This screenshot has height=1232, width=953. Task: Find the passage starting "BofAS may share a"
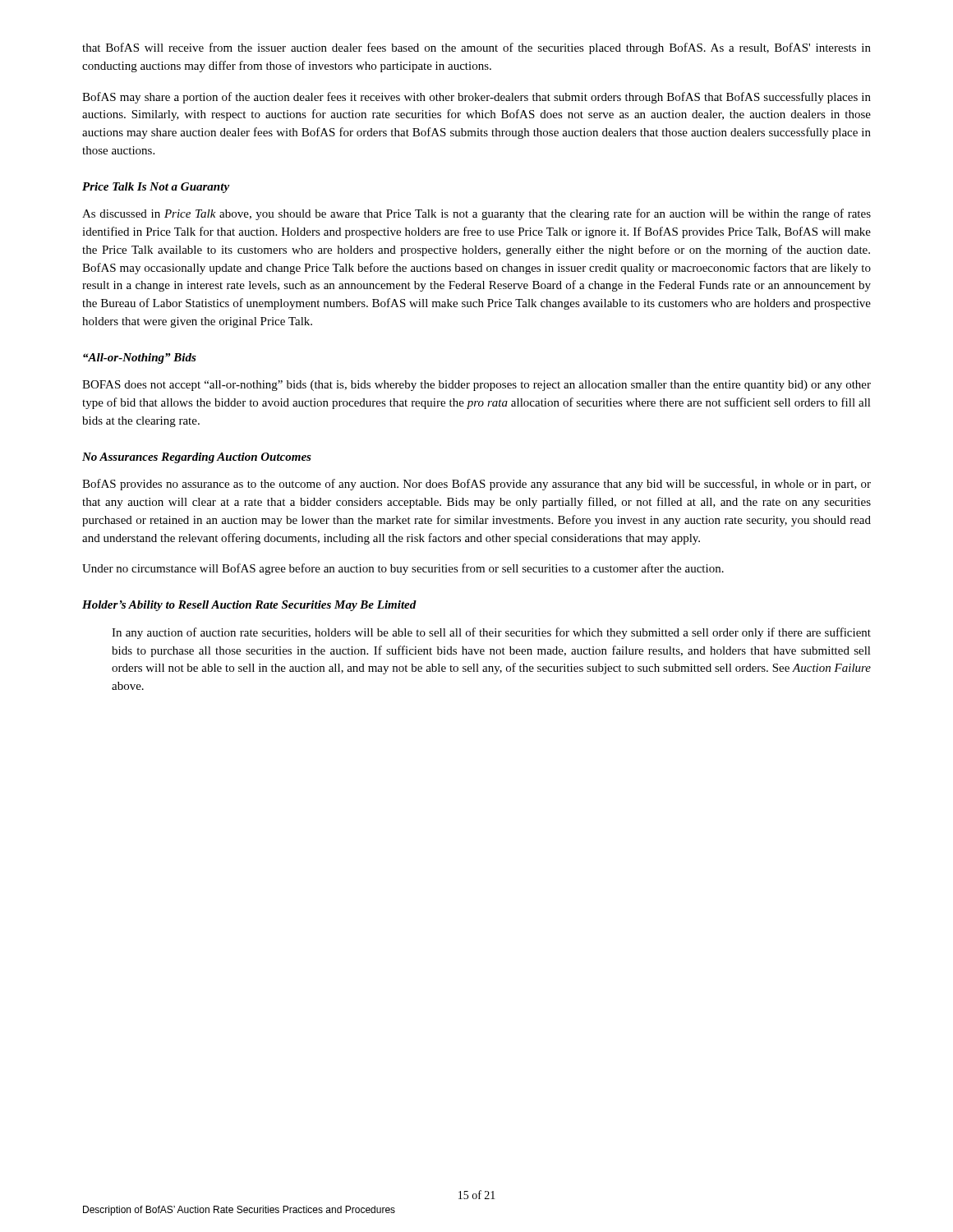(x=476, y=124)
